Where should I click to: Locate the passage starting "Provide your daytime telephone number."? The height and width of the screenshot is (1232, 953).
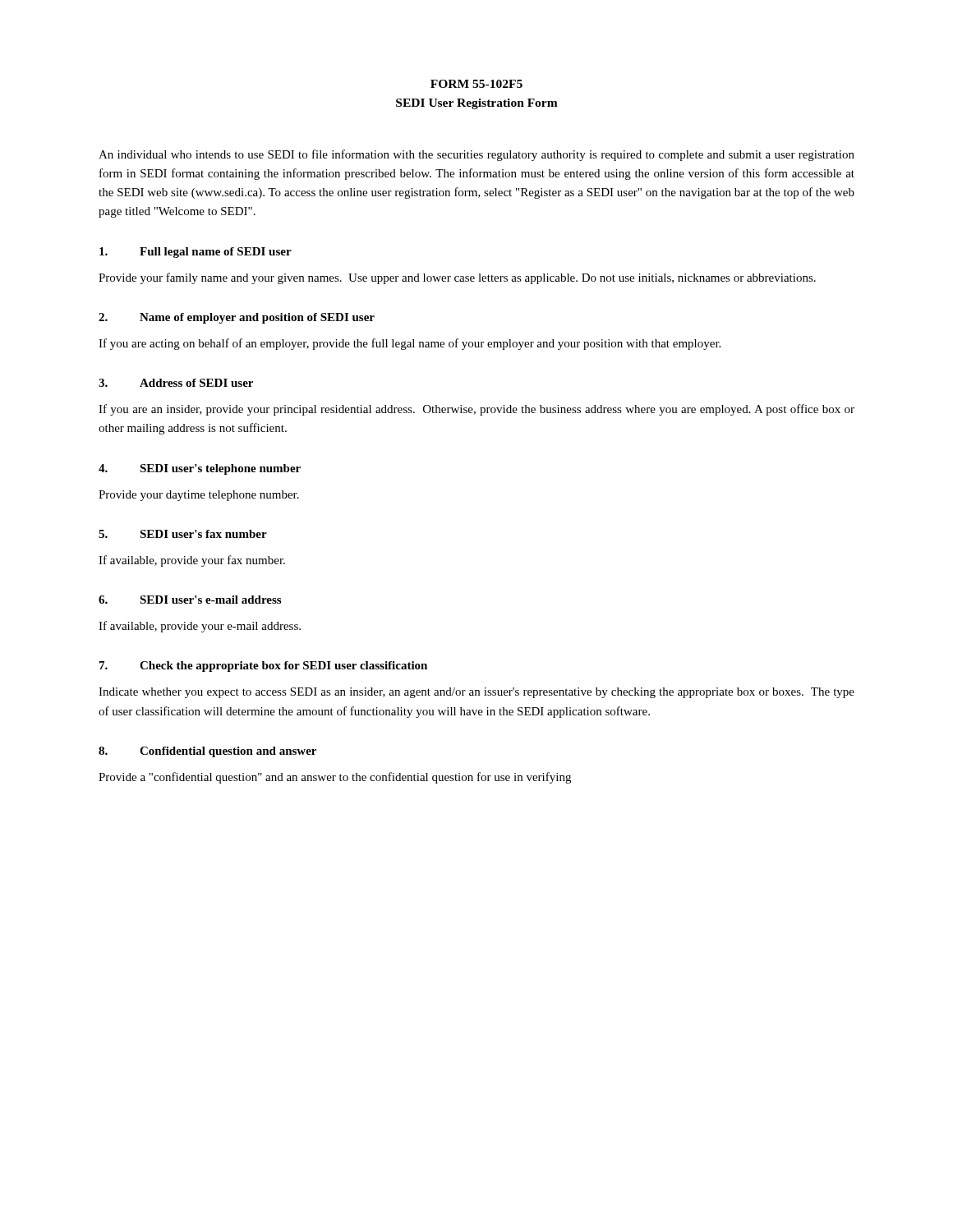[x=199, y=494]
